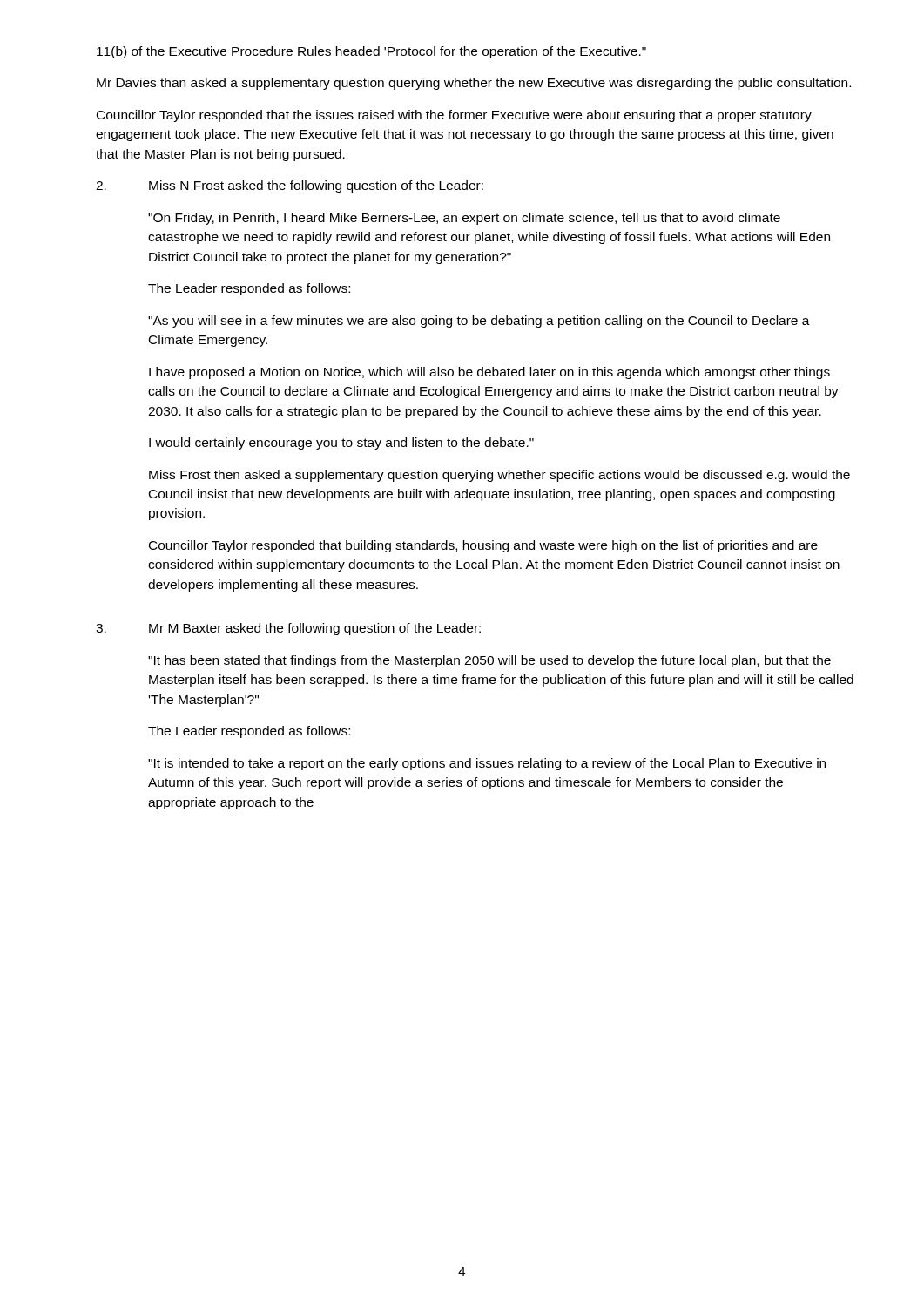Select the element starting "Councillor Taylor responded that building standards, housing and"
The width and height of the screenshot is (924, 1307).
click(x=494, y=565)
